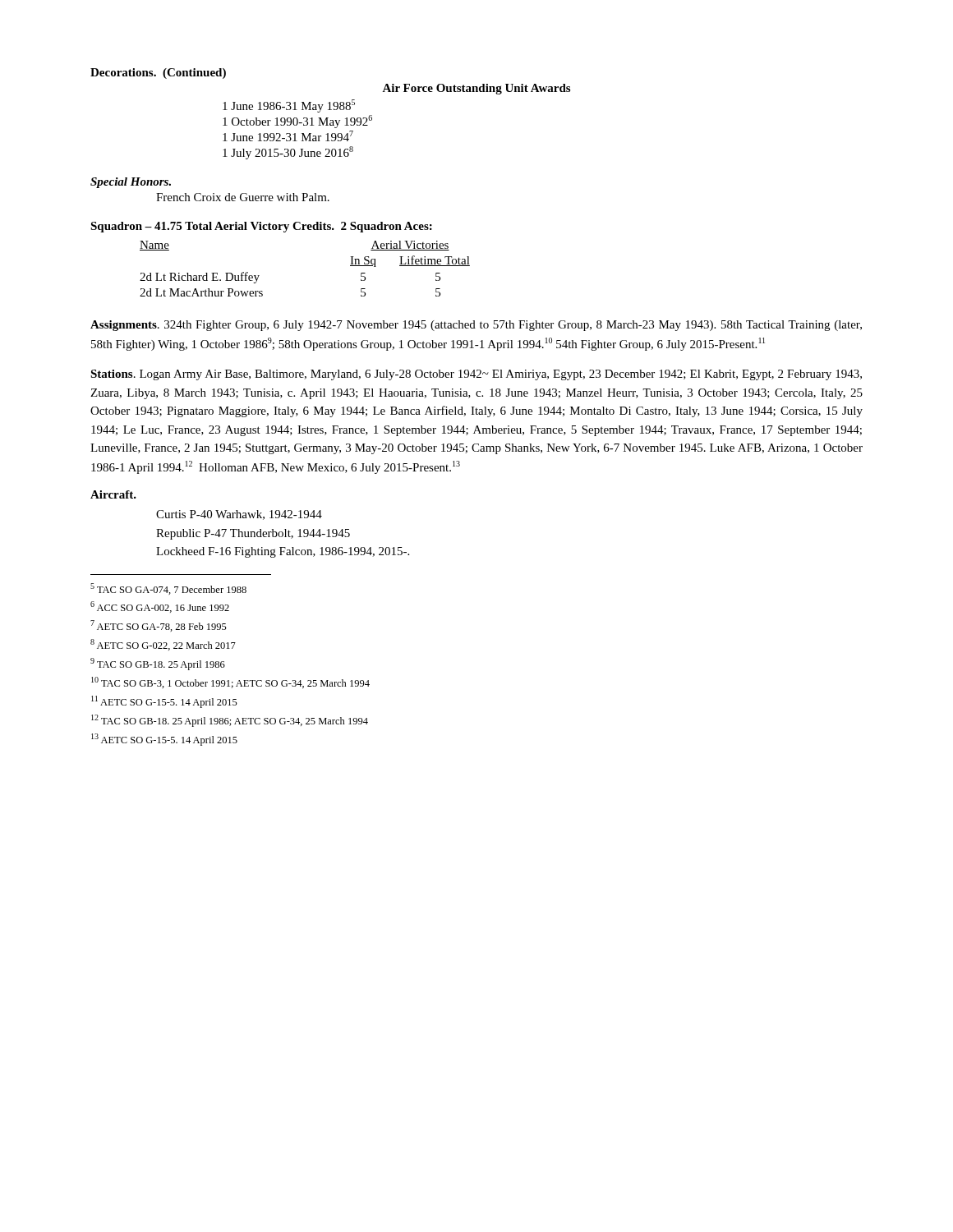This screenshot has width=953, height=1232.
Task: Point to the block beginning "French Croix de Guerre with"
Action: [243, 197]
